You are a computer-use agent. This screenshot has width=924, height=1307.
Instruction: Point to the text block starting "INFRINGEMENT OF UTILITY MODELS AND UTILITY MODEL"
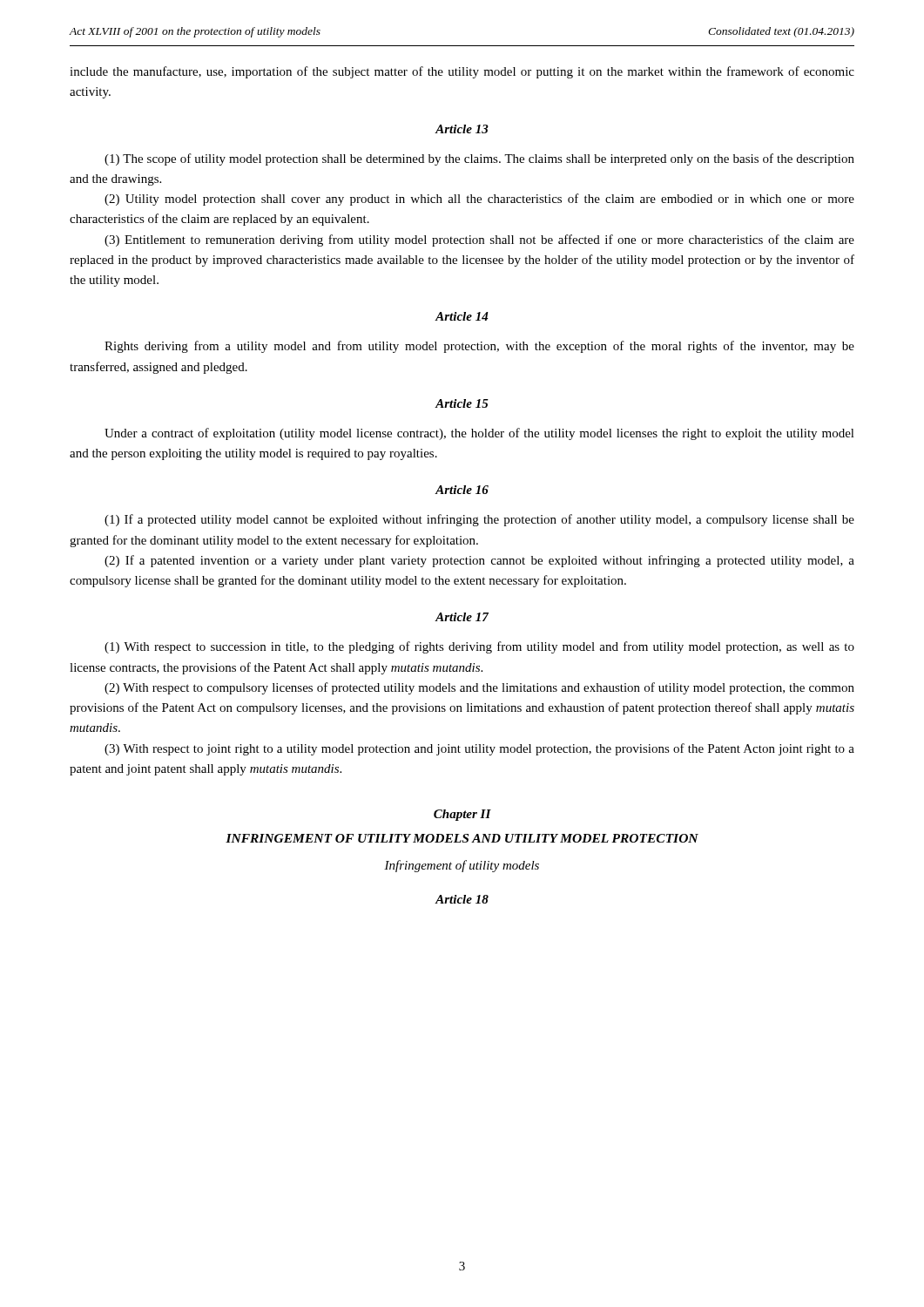[x=462, y=838]
